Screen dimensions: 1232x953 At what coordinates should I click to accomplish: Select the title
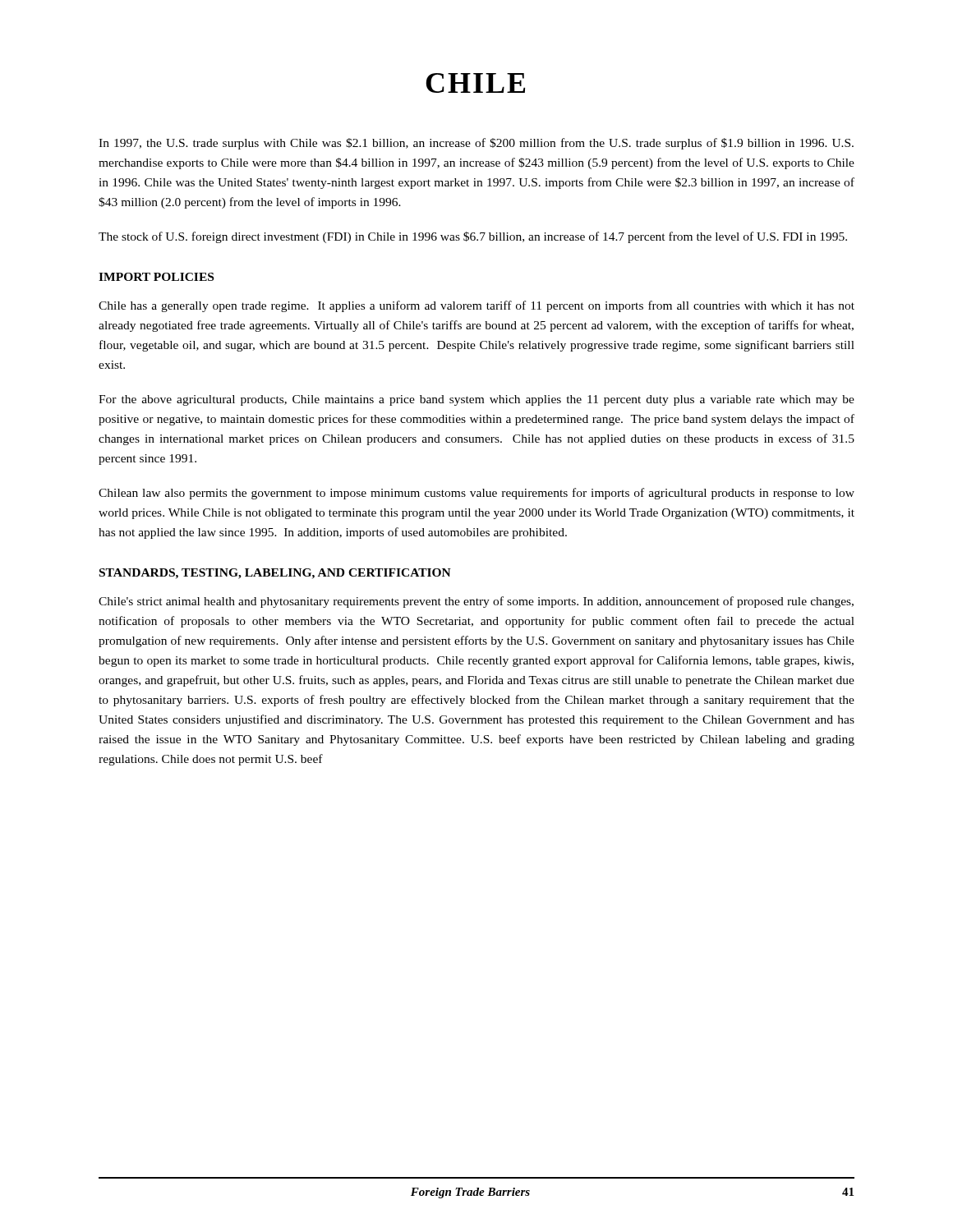(x=476, y=83)
